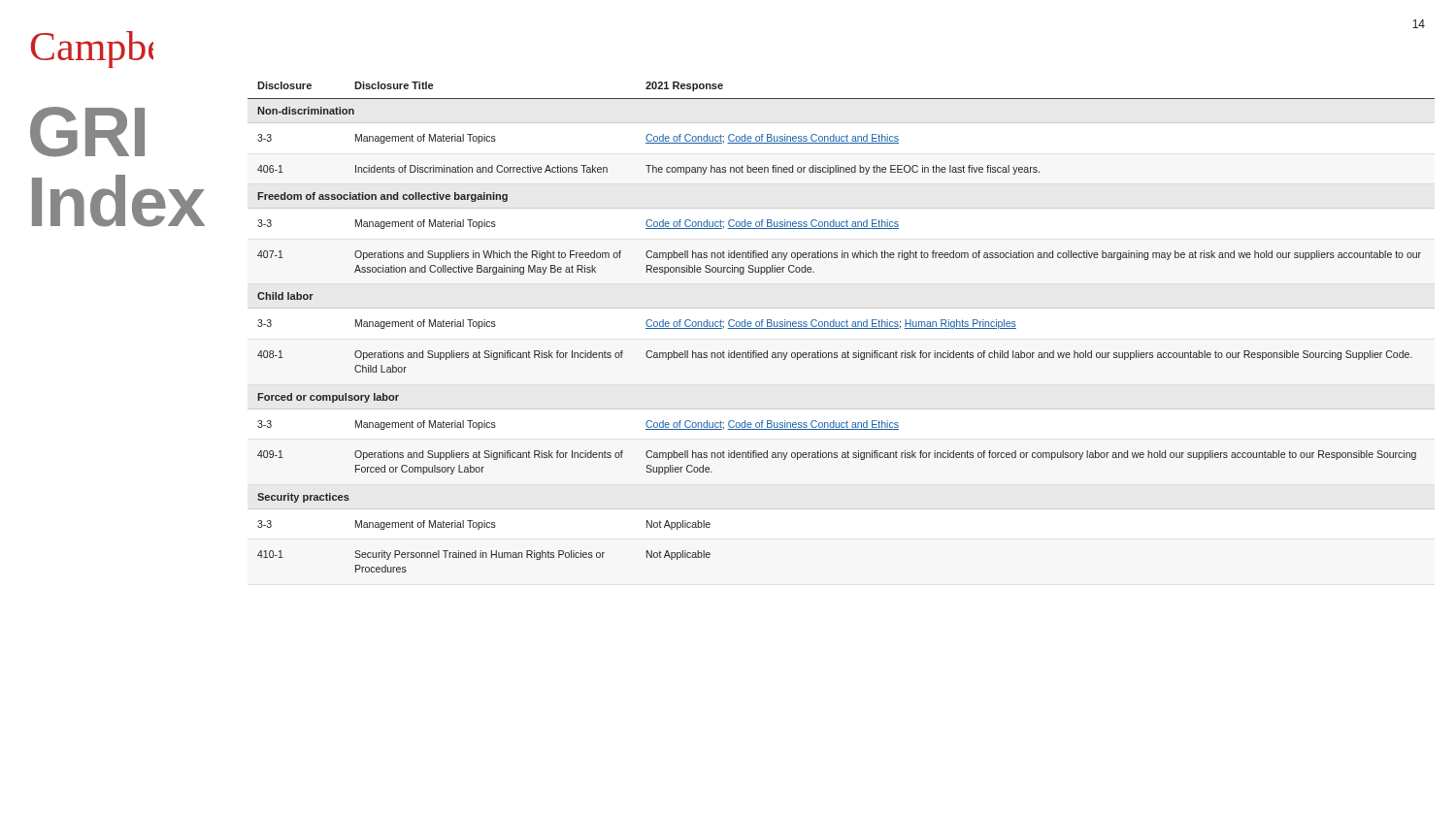Find the logo
Screen dimensions: 819x1456
pyautogui.click(x=90, y=45)
